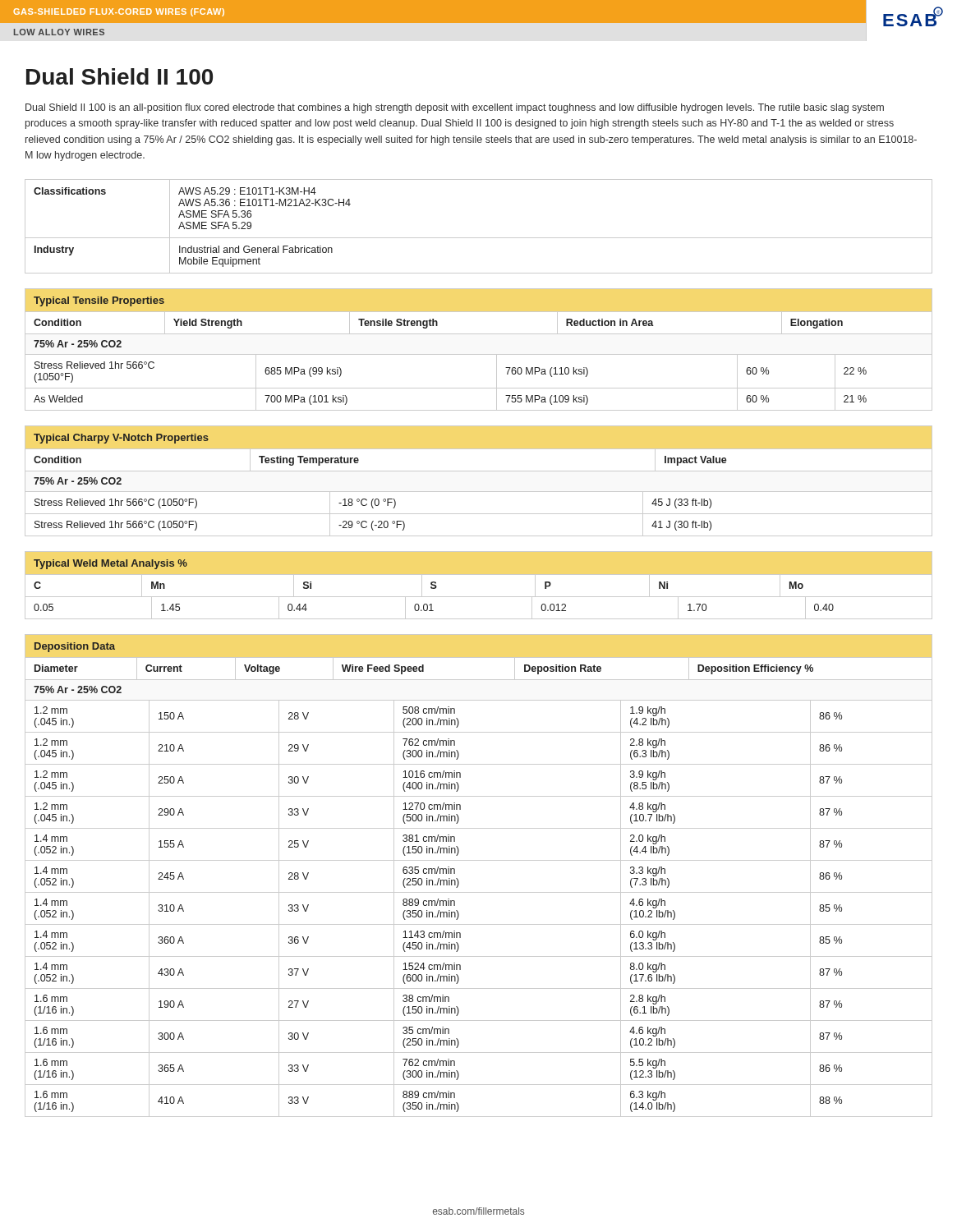
Task: Locate the table with the text "0.40"
Action: [478, 608]
